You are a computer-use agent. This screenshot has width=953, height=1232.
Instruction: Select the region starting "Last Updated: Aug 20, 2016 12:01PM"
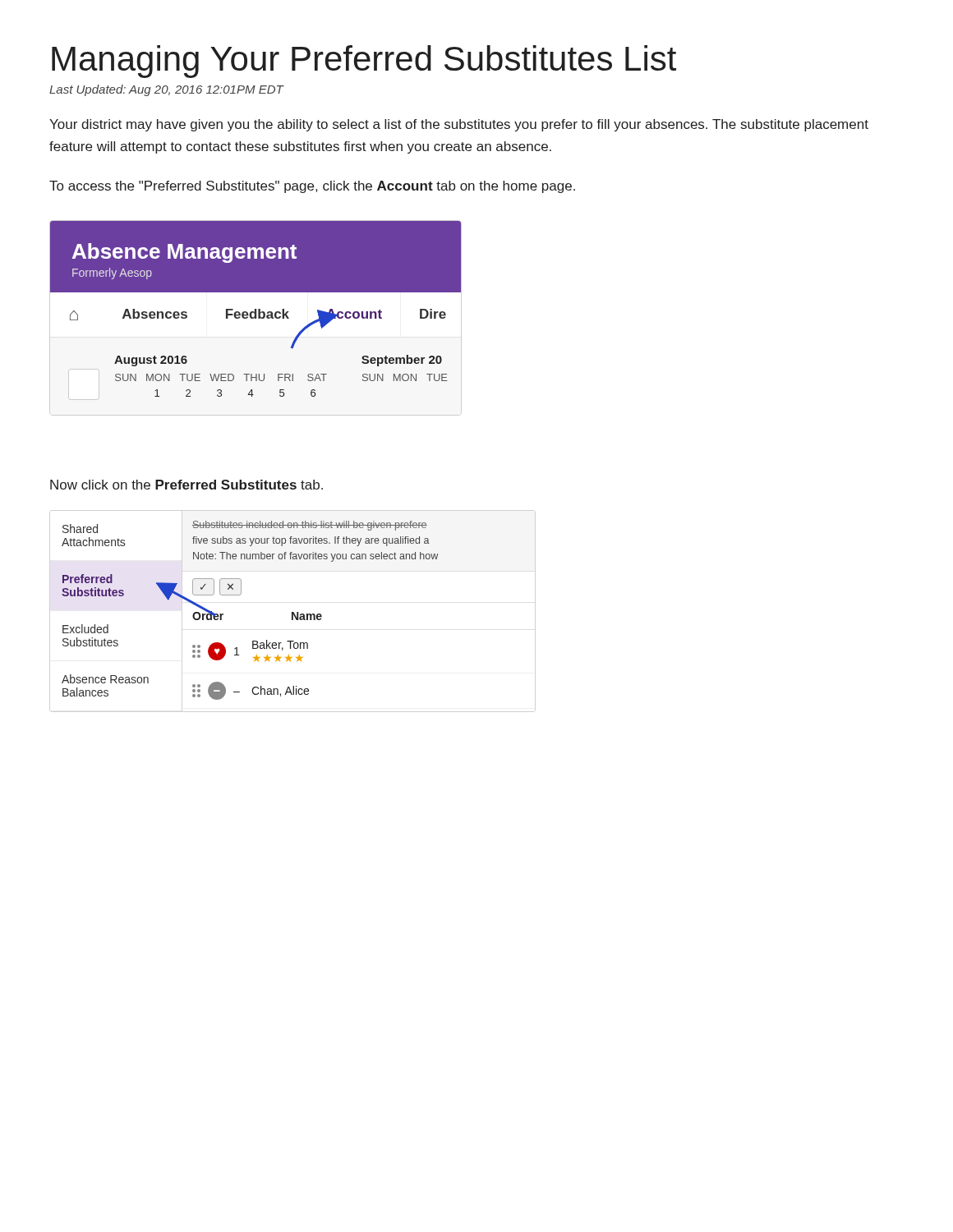(167, 90)
